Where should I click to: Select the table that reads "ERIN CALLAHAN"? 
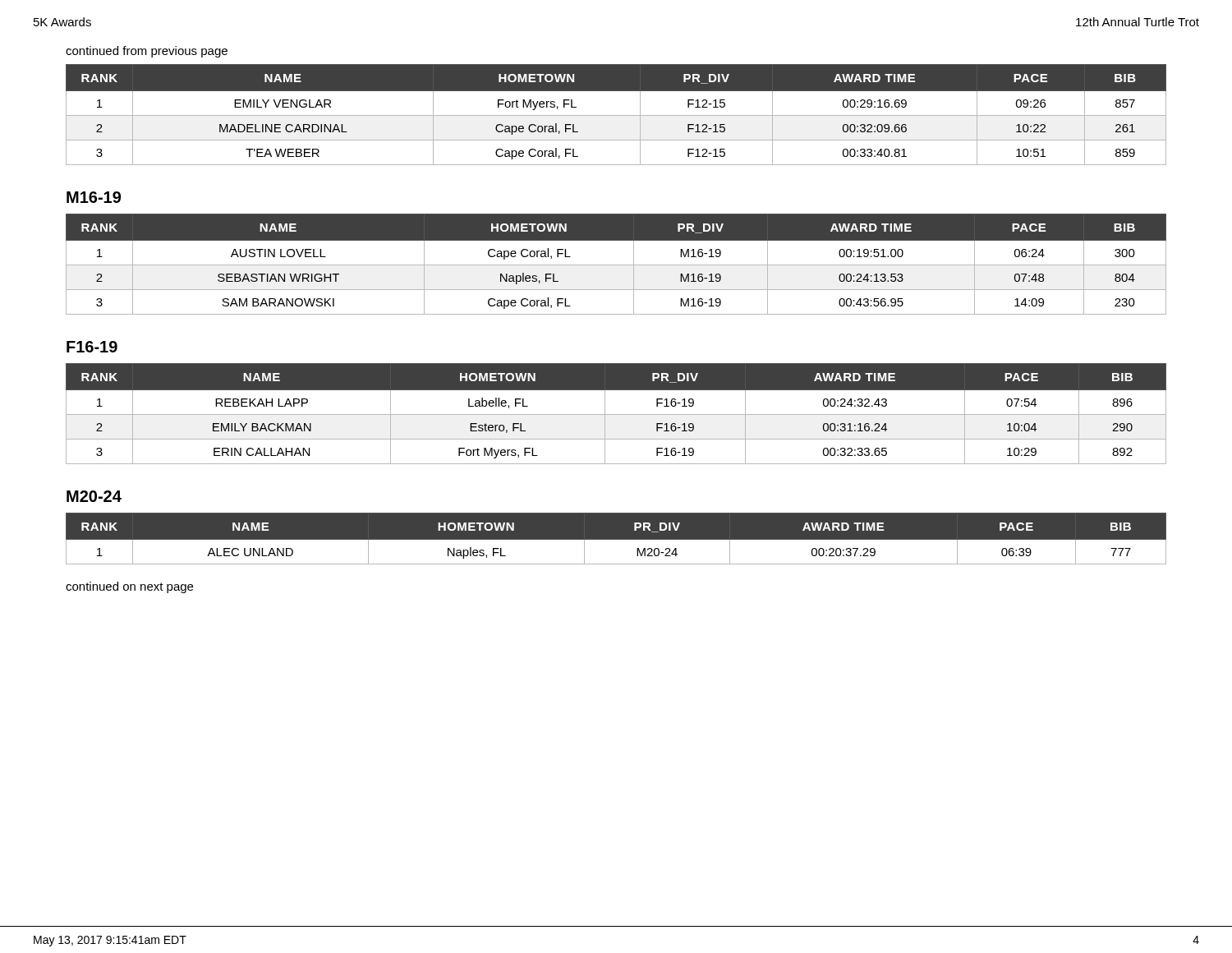616,414
